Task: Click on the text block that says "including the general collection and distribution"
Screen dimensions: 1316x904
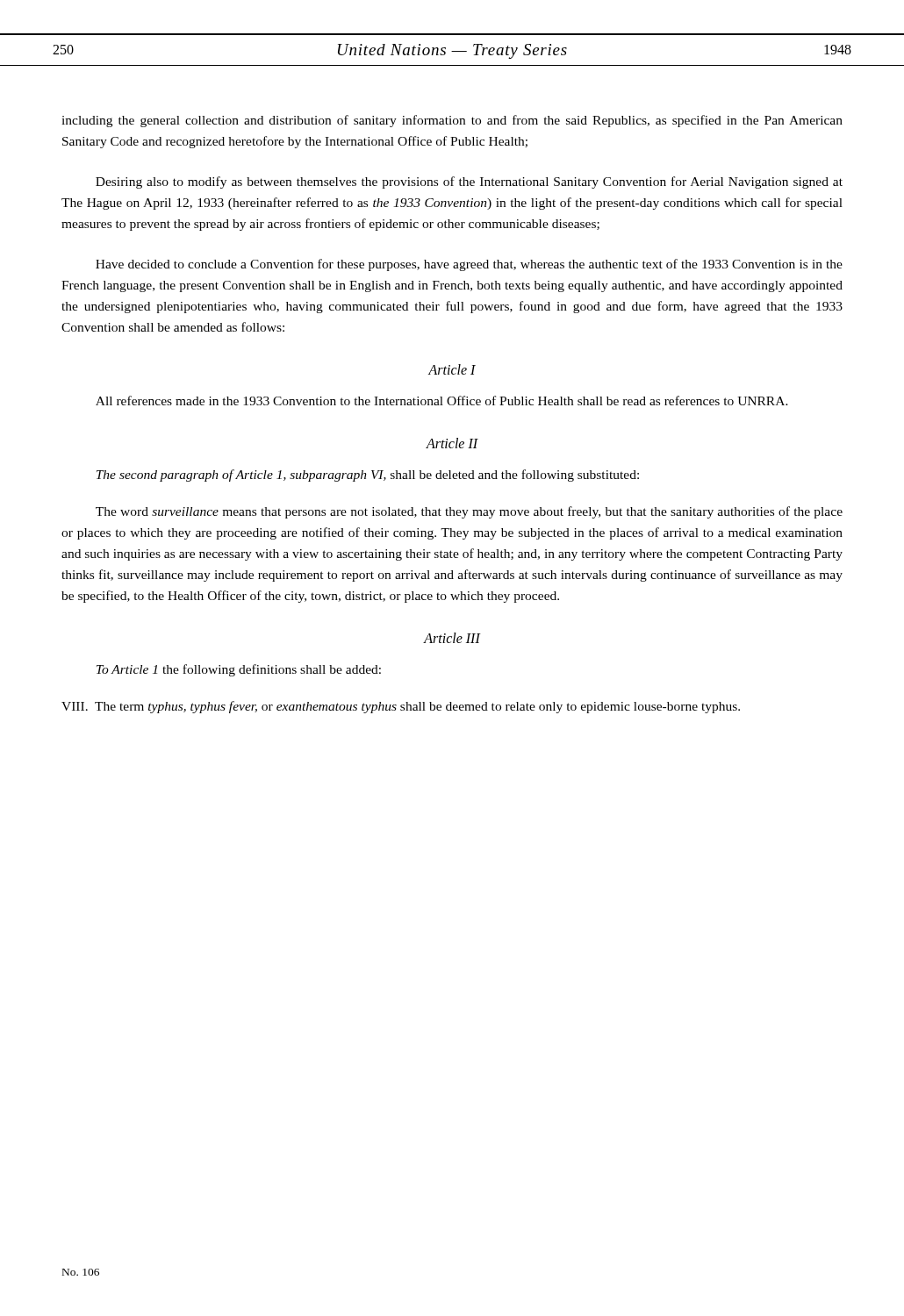Action: [x=452, y=130]
